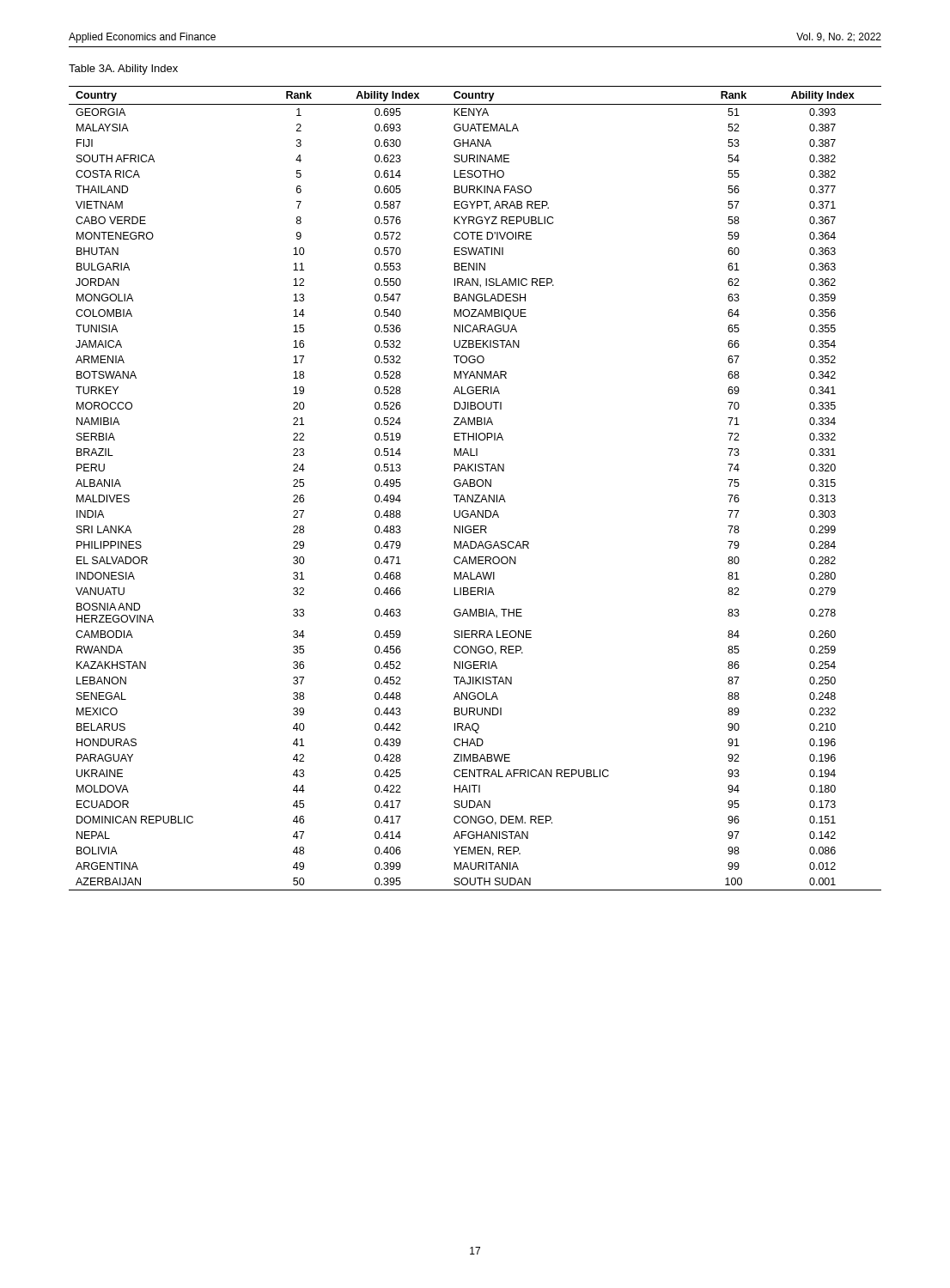Find the text starting "Table 3A. Ability"
The image size is (950, 1288).
[123, 68]
